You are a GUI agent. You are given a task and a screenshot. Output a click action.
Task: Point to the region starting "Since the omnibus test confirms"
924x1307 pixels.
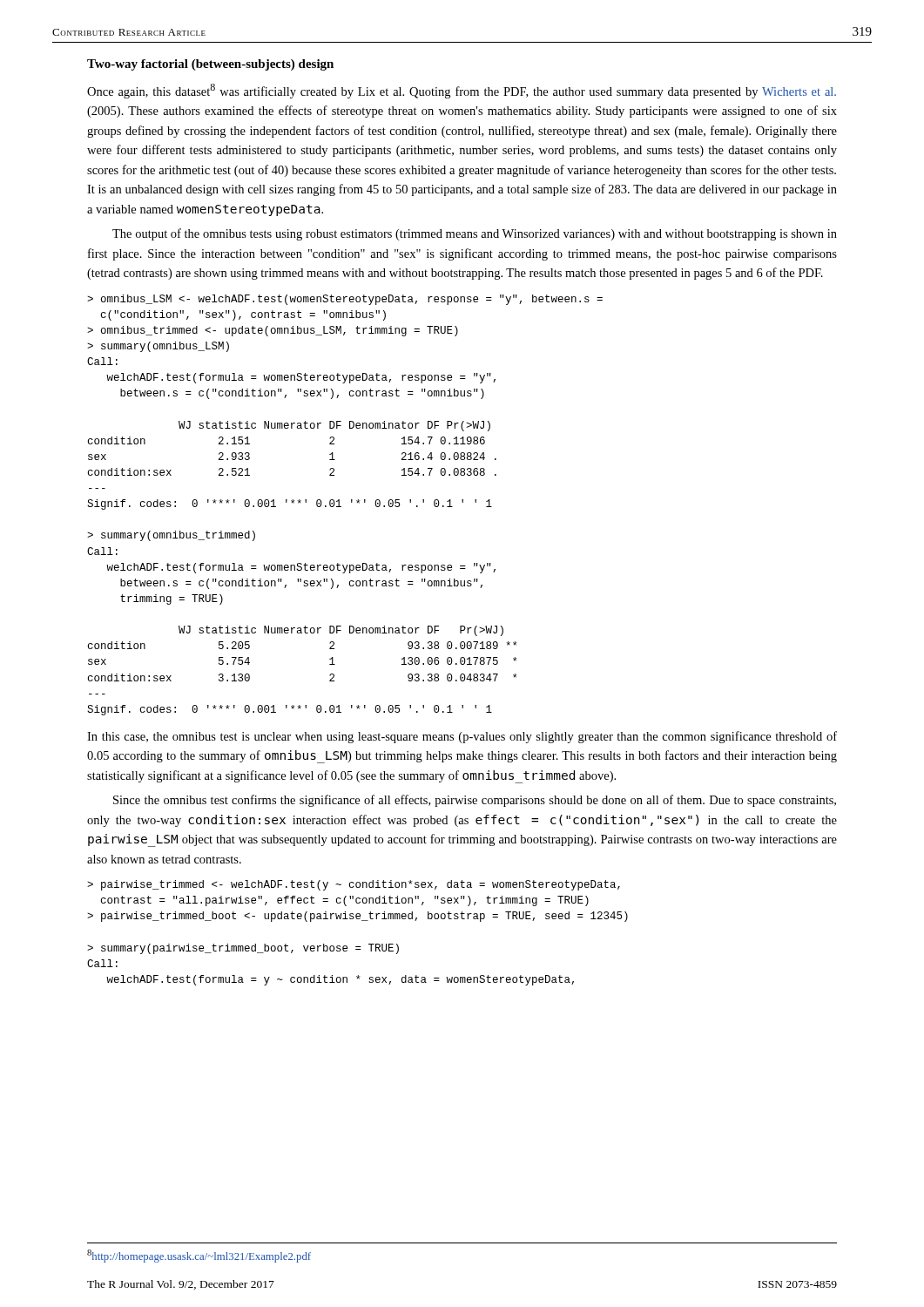[x=462, y=830]
